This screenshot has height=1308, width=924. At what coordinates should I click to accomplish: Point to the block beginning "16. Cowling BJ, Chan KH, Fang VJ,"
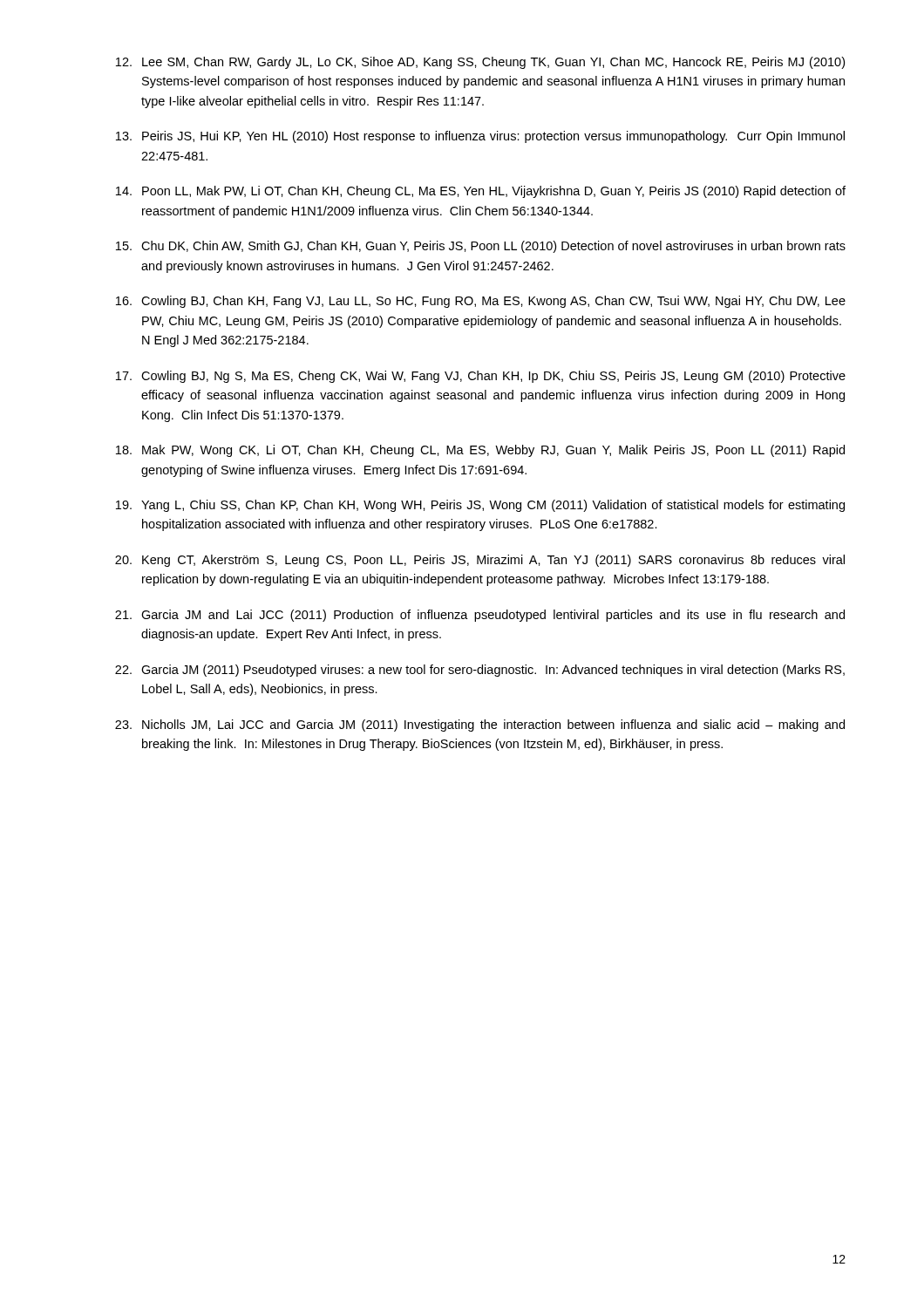click(x=471, y=321)
